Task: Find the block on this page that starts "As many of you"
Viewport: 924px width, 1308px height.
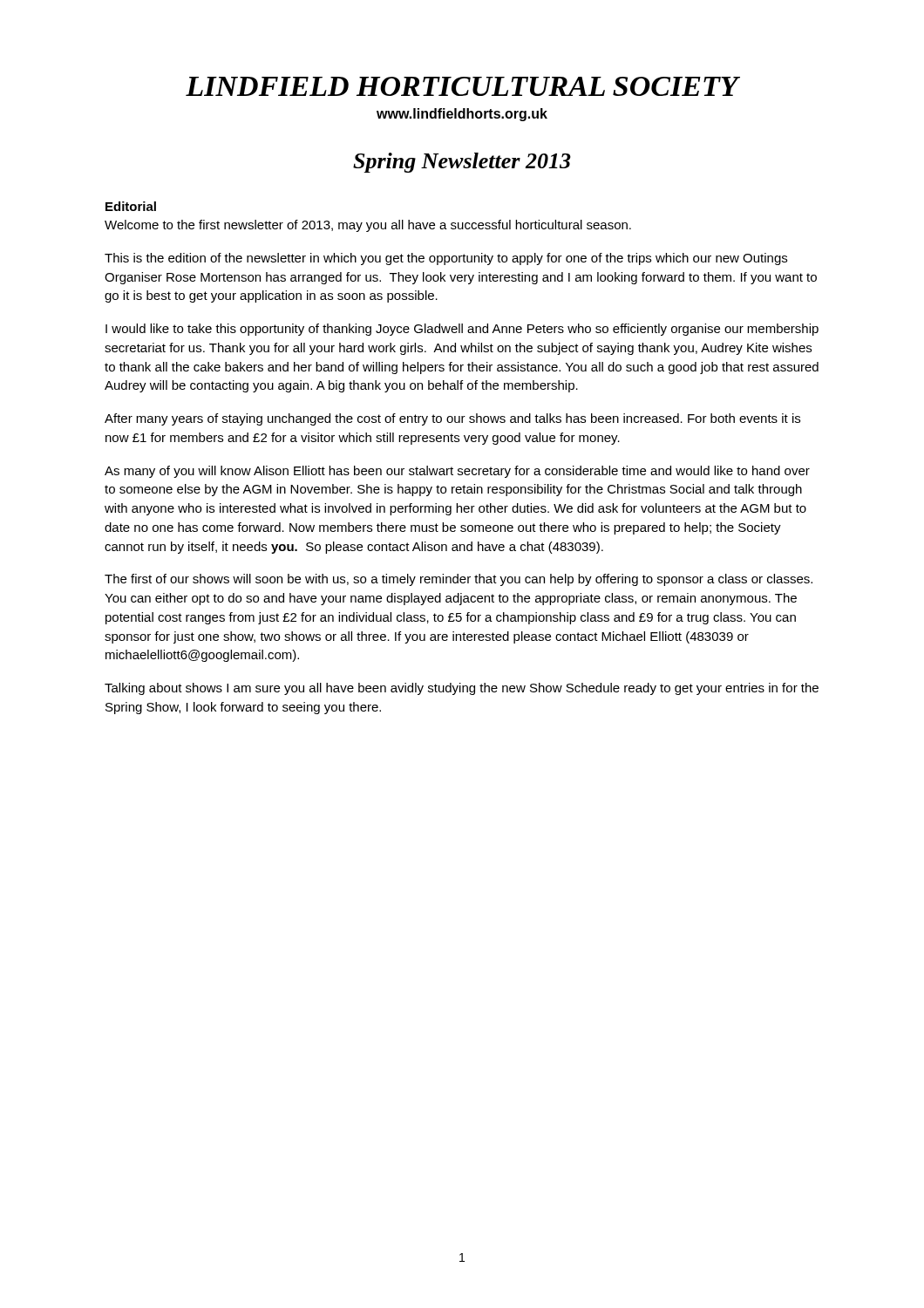Action: click(457, 508)
